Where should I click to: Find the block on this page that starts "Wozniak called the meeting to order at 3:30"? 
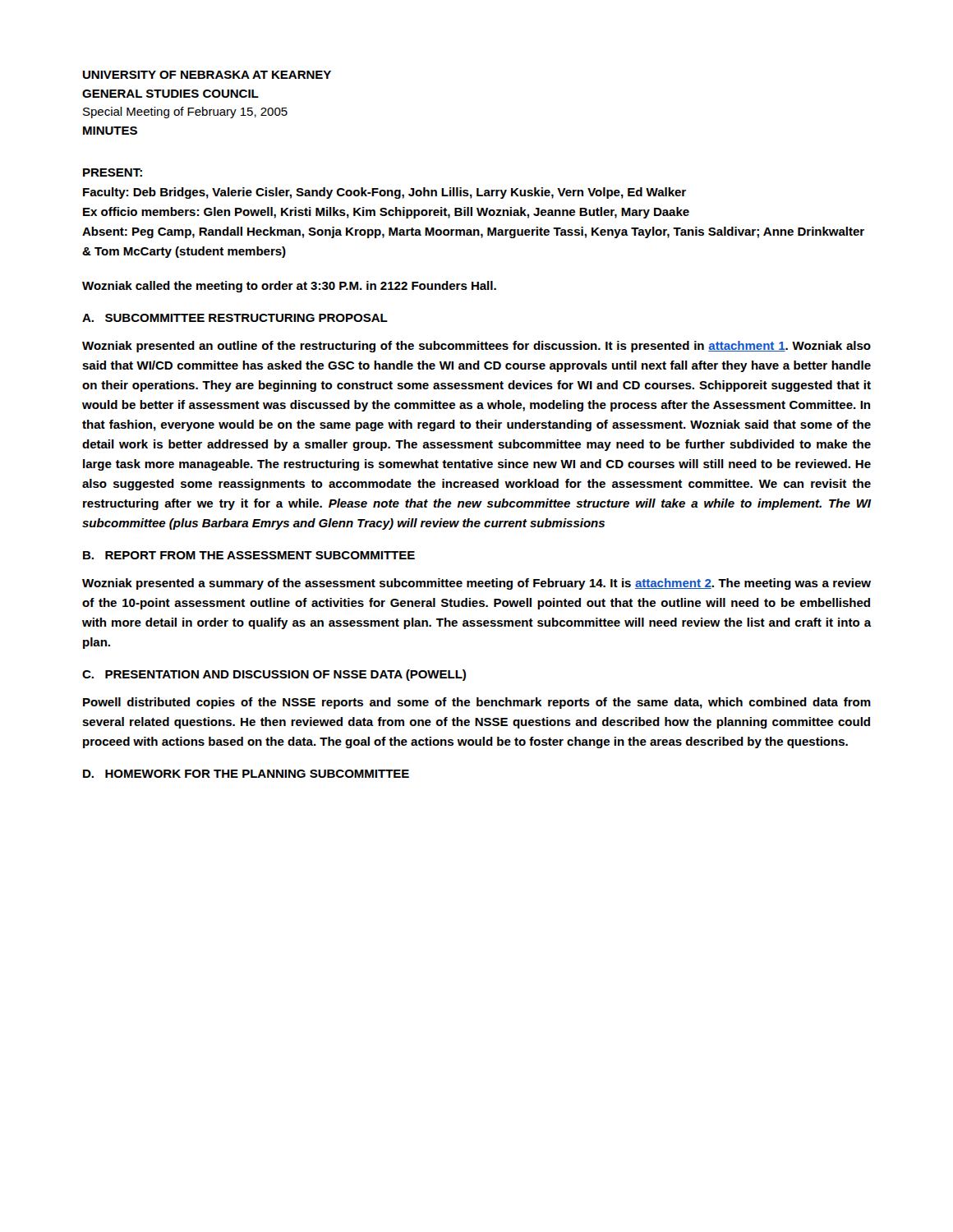[289, 285]
